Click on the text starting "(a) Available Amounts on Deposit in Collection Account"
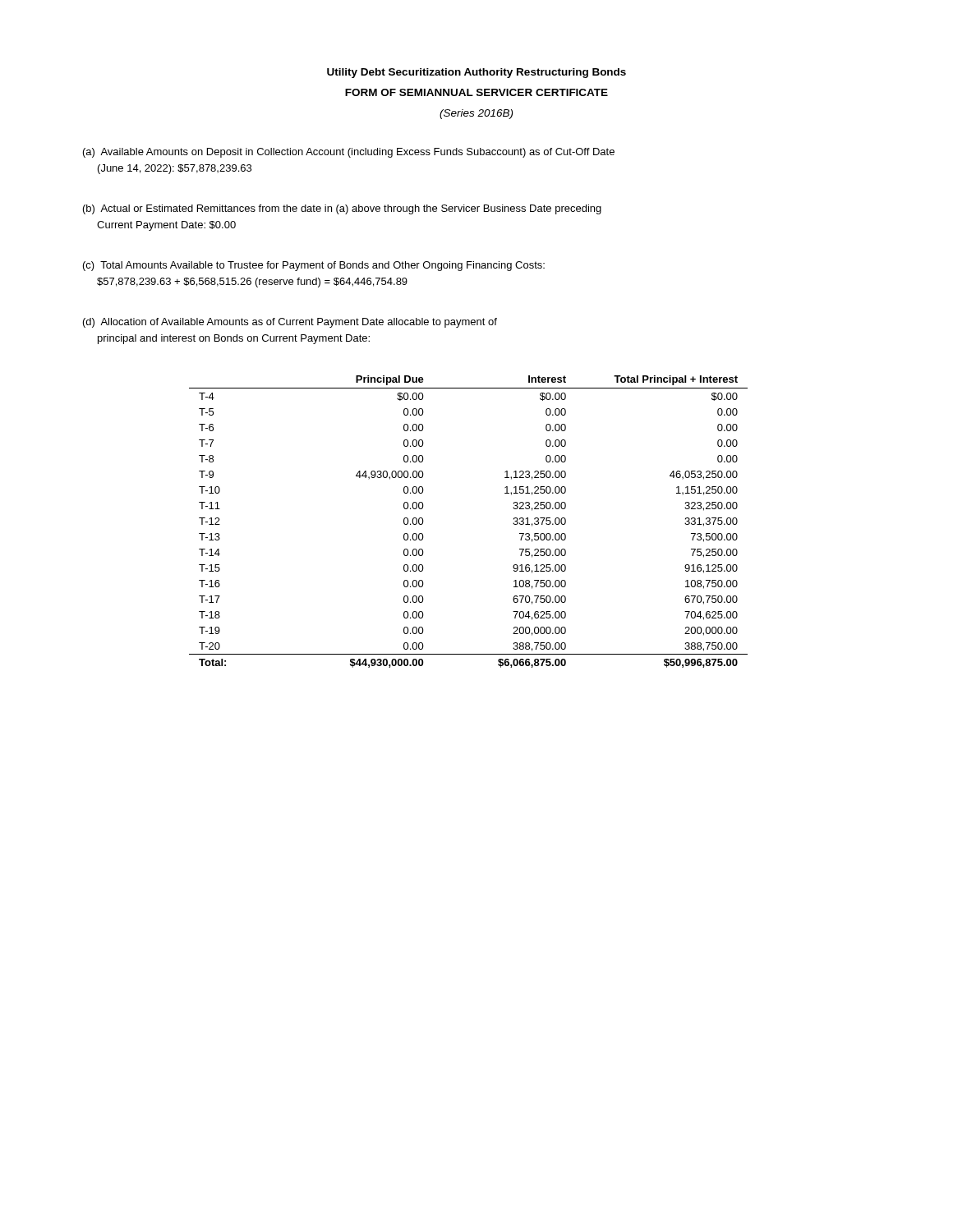 [476, 160]
